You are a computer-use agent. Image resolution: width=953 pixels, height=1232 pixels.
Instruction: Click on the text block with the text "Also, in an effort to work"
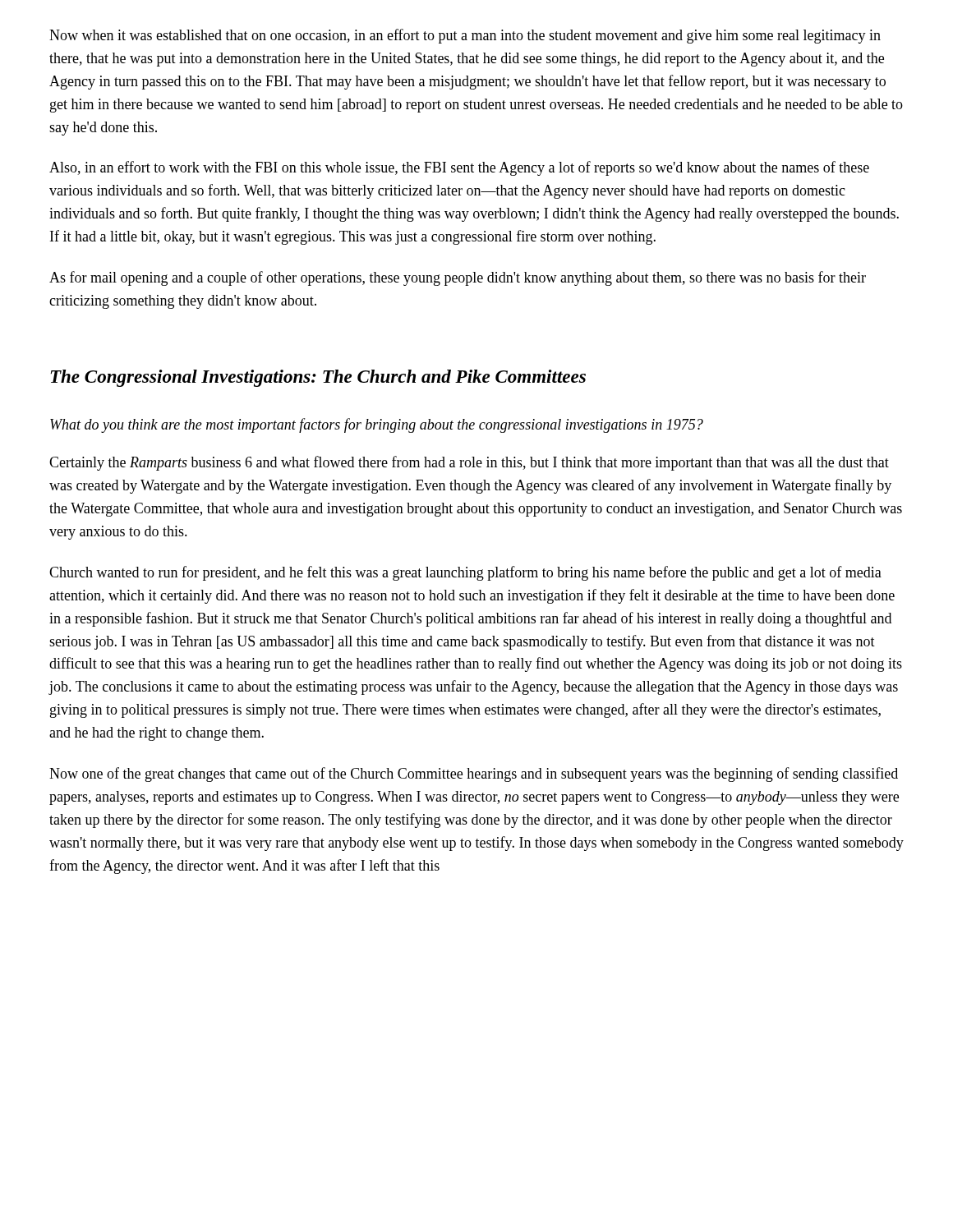[474, 202]
